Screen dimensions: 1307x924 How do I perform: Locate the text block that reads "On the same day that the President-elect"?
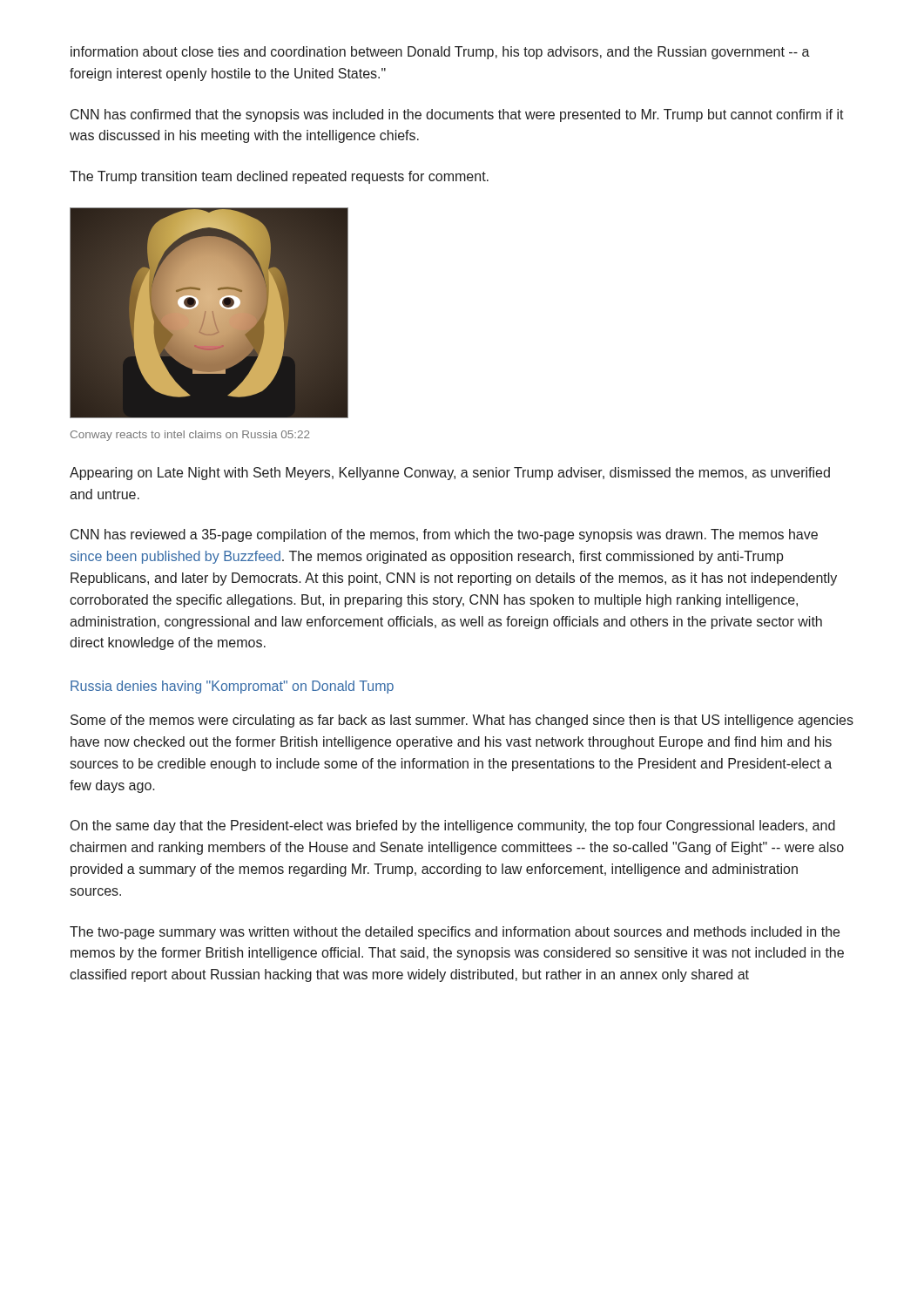coord(457,858)
